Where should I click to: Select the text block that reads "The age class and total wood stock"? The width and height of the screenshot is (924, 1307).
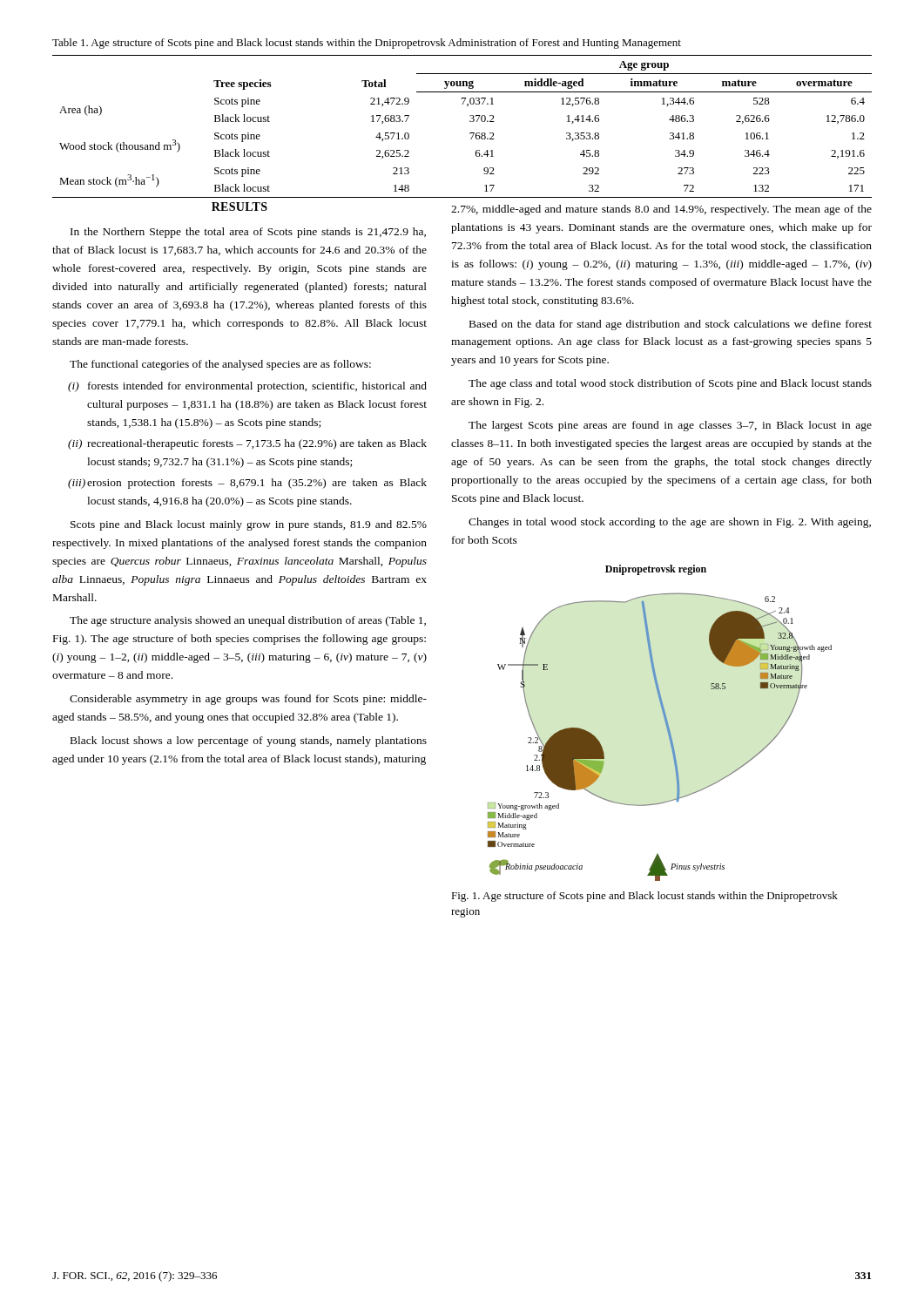click(661, 393)
